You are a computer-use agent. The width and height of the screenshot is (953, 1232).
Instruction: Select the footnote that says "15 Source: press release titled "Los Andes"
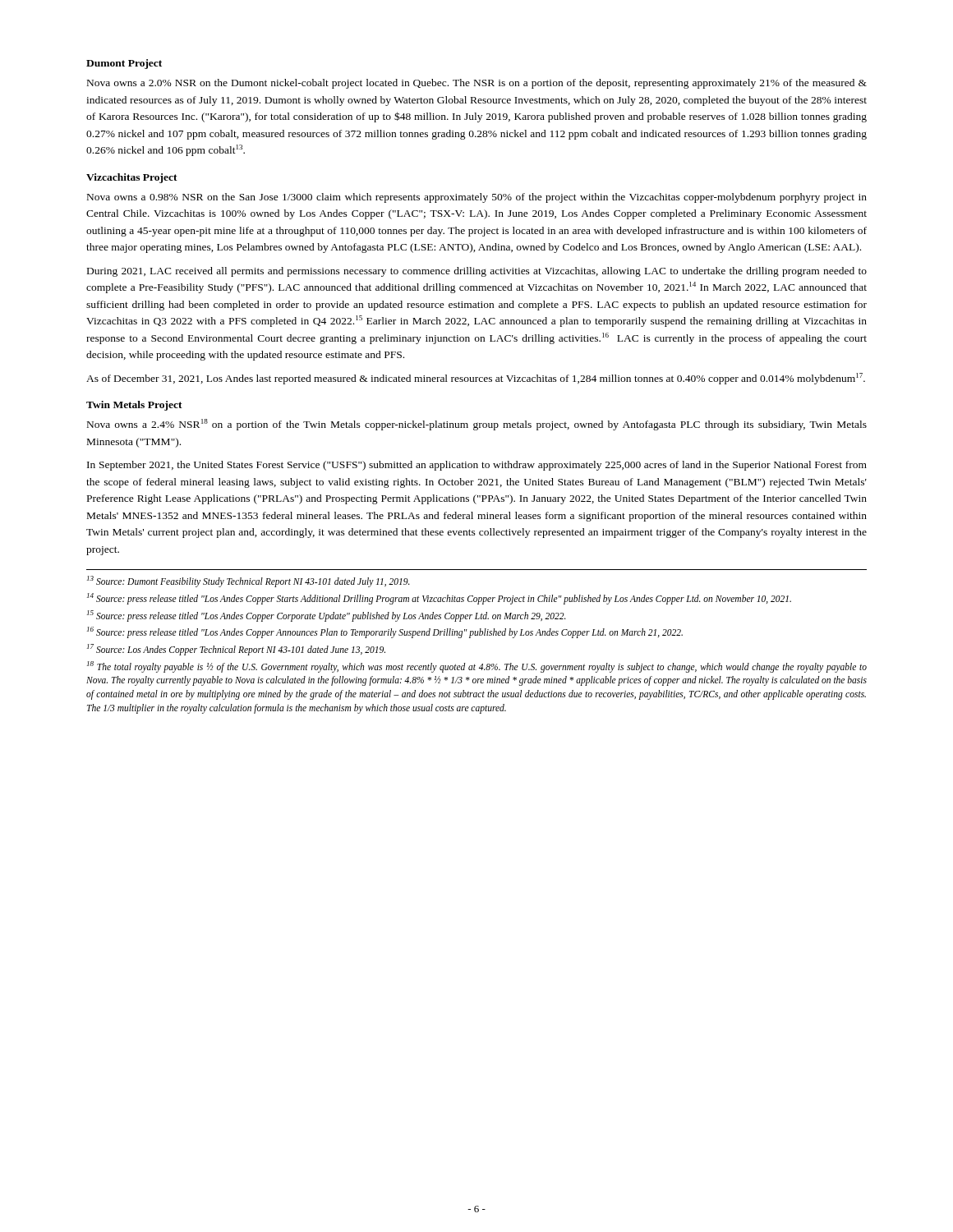coord(326,615)
